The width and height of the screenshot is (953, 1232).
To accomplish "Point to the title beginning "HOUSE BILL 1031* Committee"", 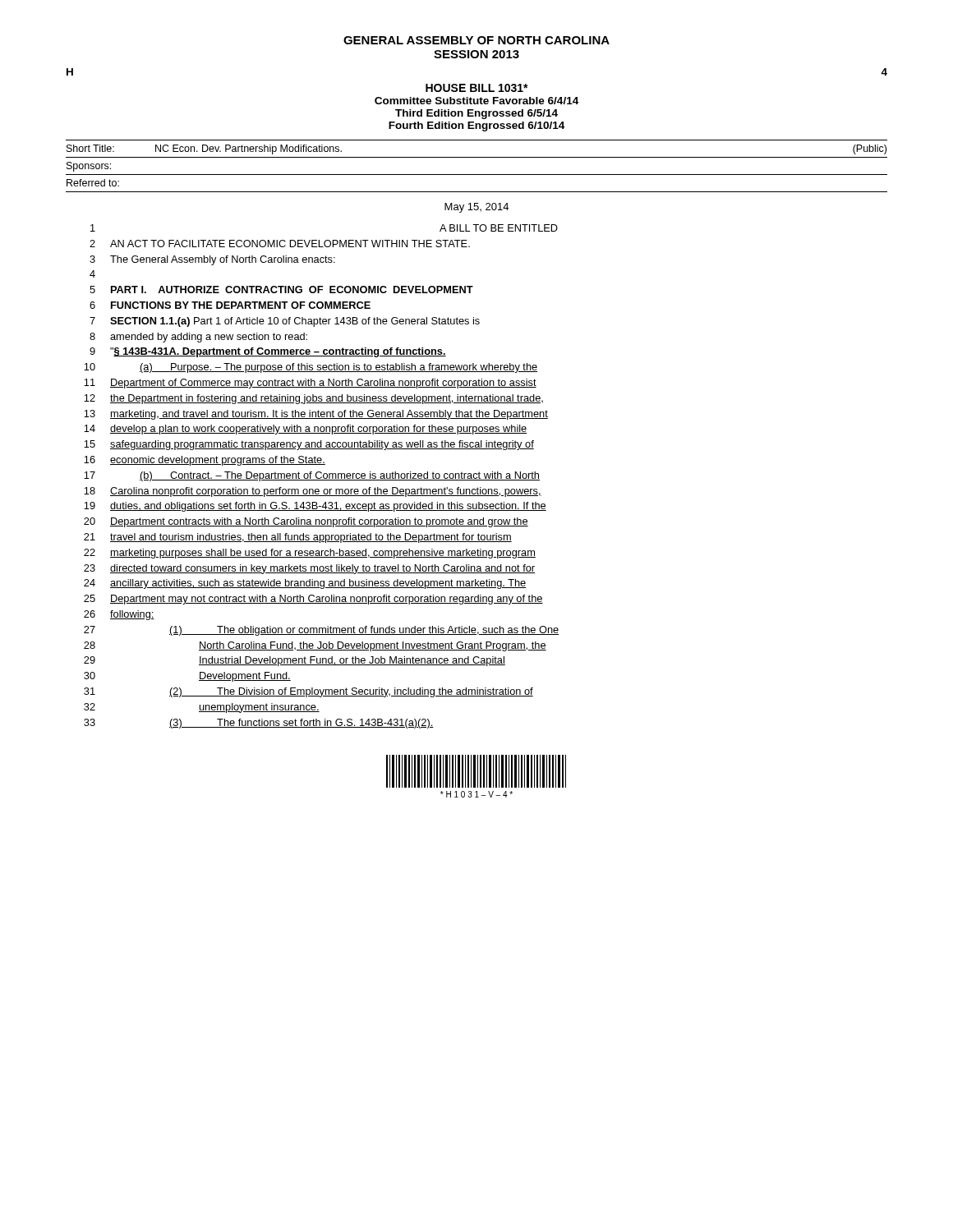I will pos(476,106).
